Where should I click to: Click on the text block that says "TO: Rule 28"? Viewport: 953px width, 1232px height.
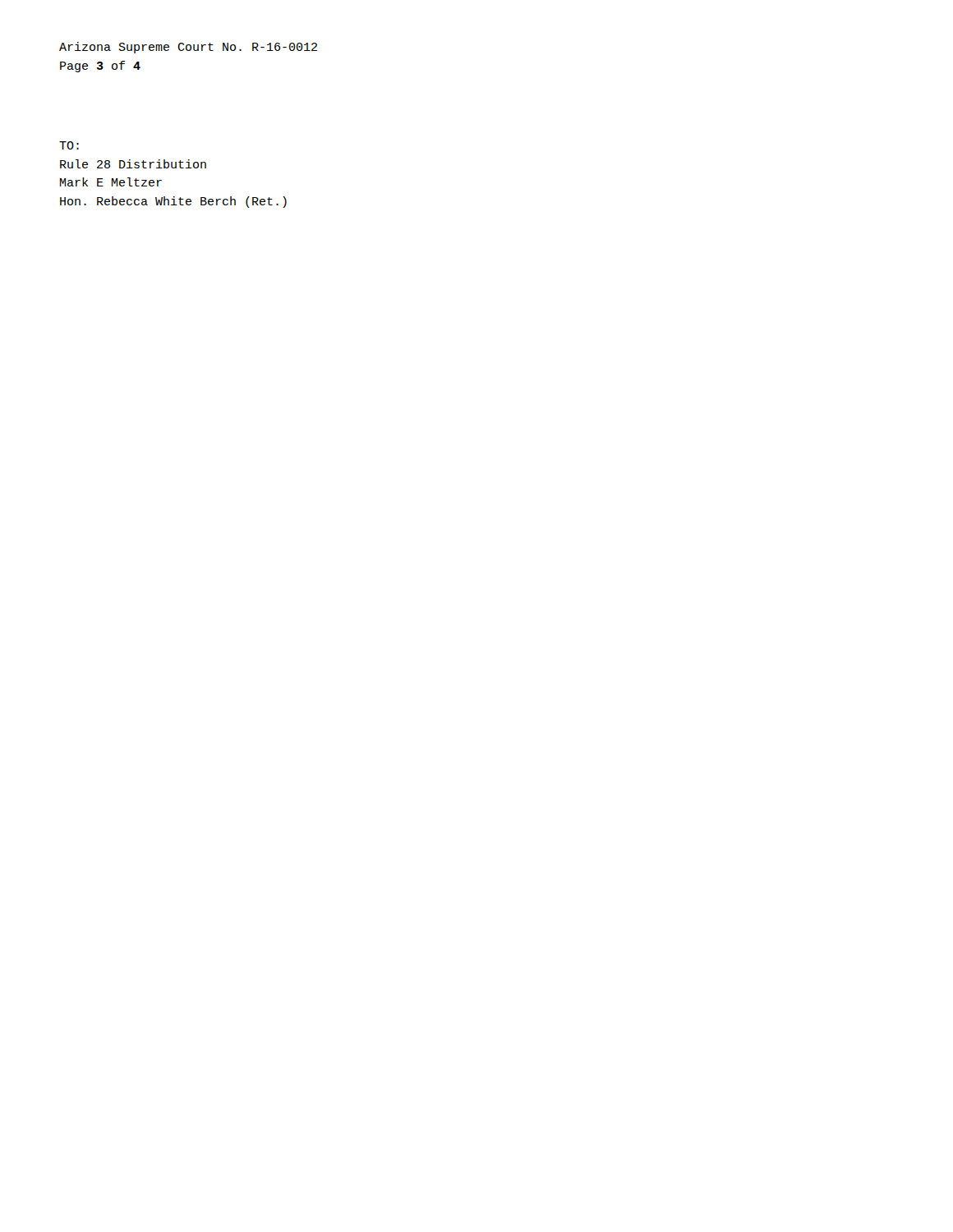pyautogui.click(x=174, y=174)
